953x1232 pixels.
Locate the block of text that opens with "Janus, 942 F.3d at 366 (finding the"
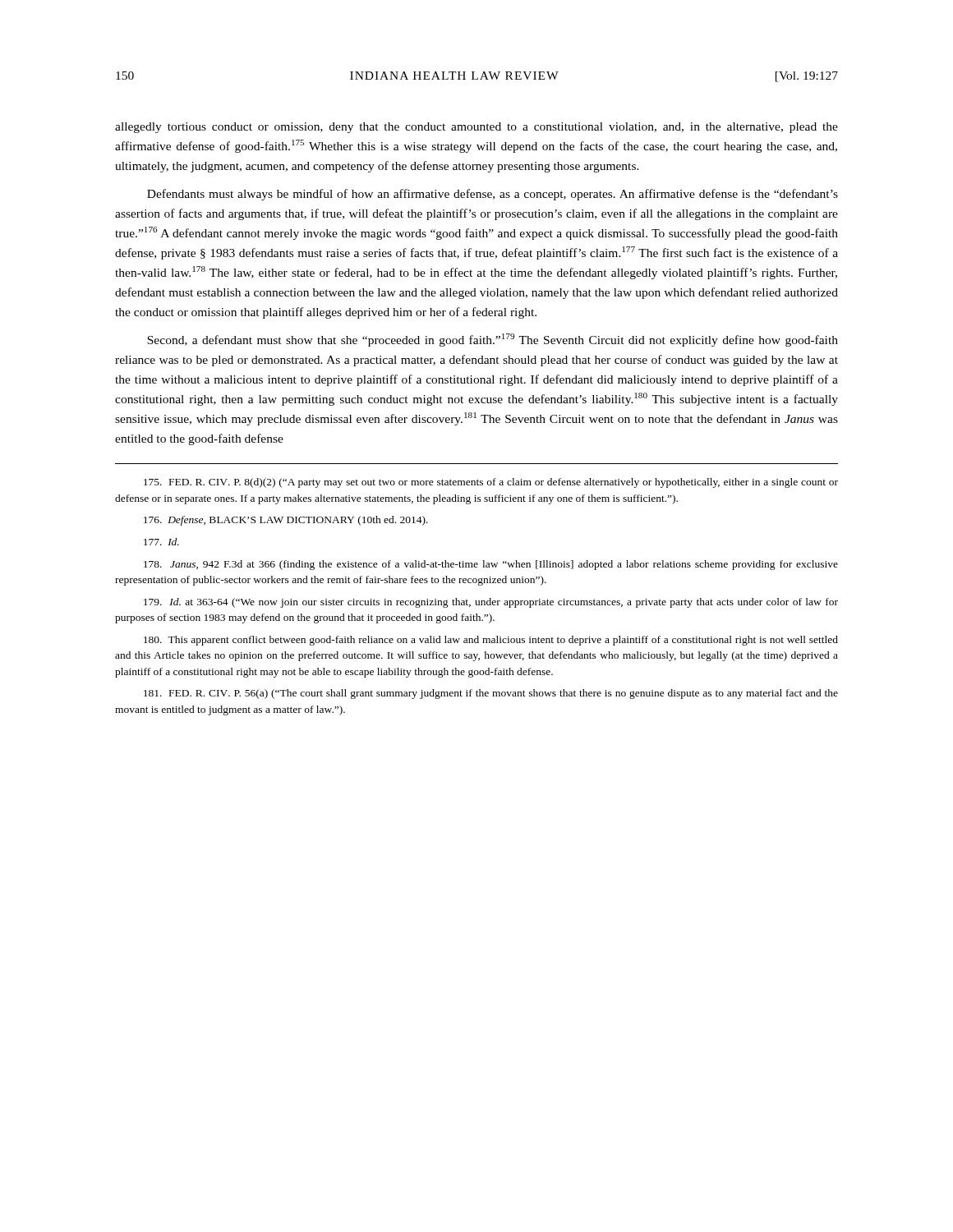[476, 571]
